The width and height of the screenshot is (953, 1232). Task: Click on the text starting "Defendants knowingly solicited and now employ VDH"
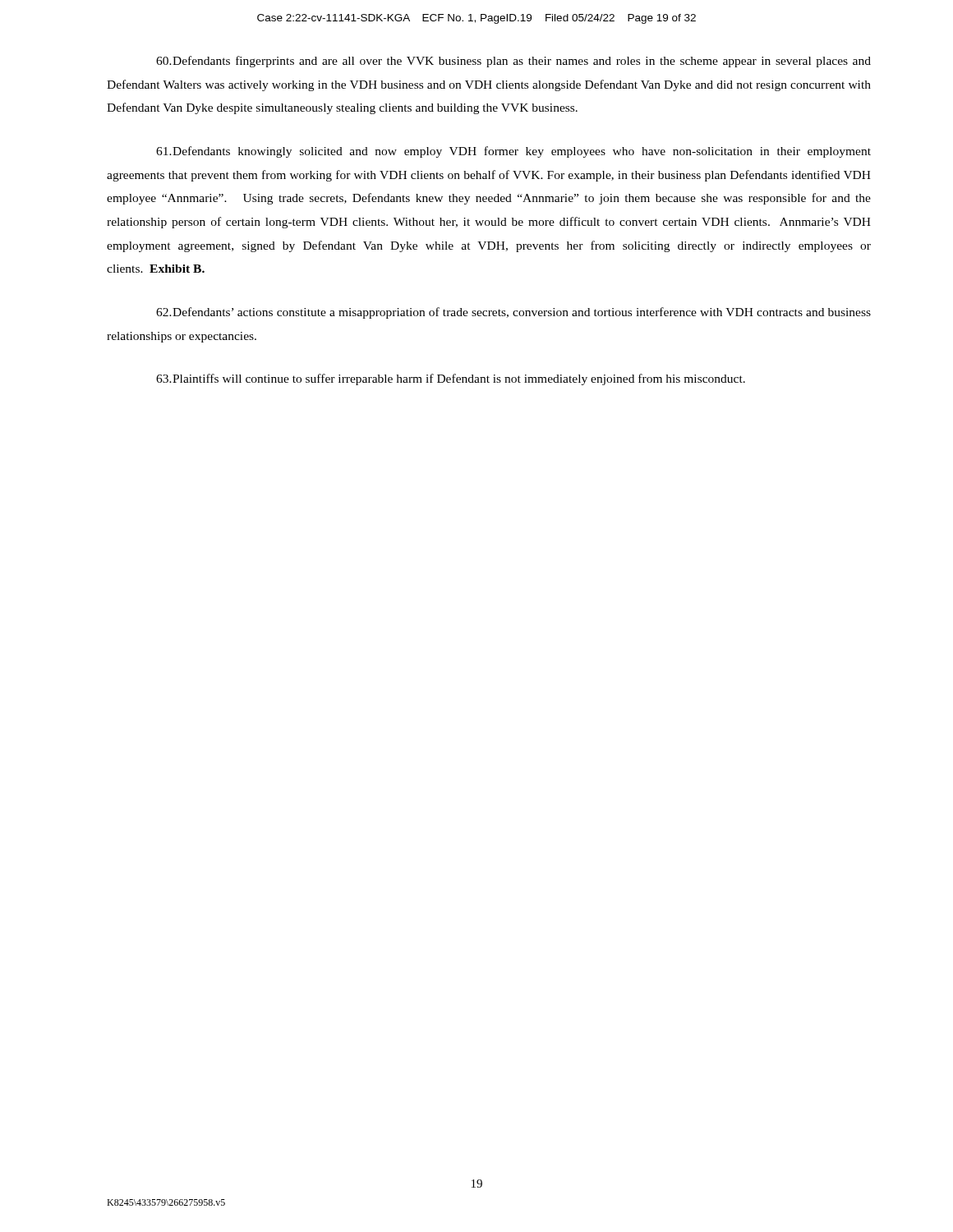489,208
